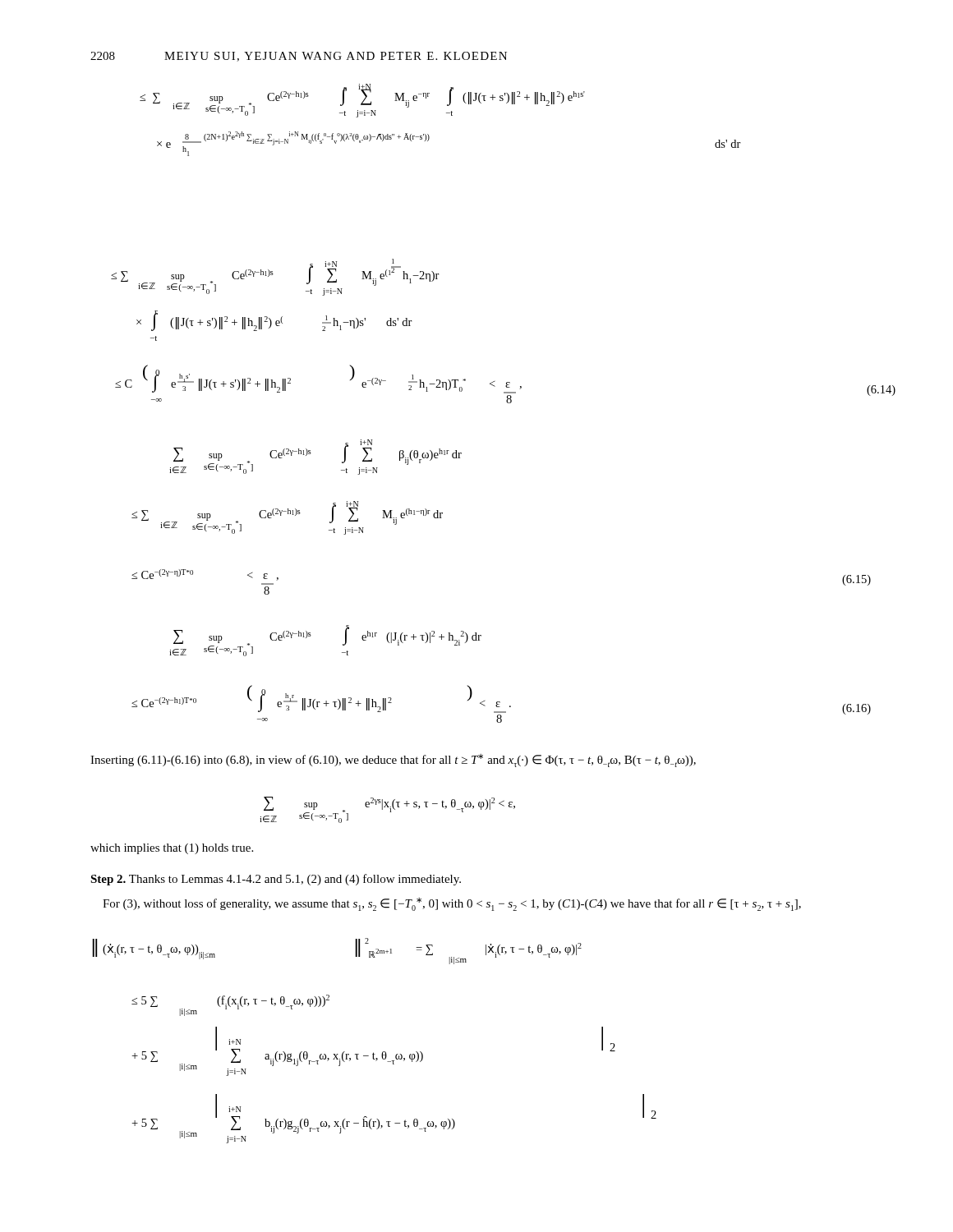Find the text containing "which implies that (1) holds true."
Image resolution: width=953 pixels, height=1232 pixels.
point(172,848)
